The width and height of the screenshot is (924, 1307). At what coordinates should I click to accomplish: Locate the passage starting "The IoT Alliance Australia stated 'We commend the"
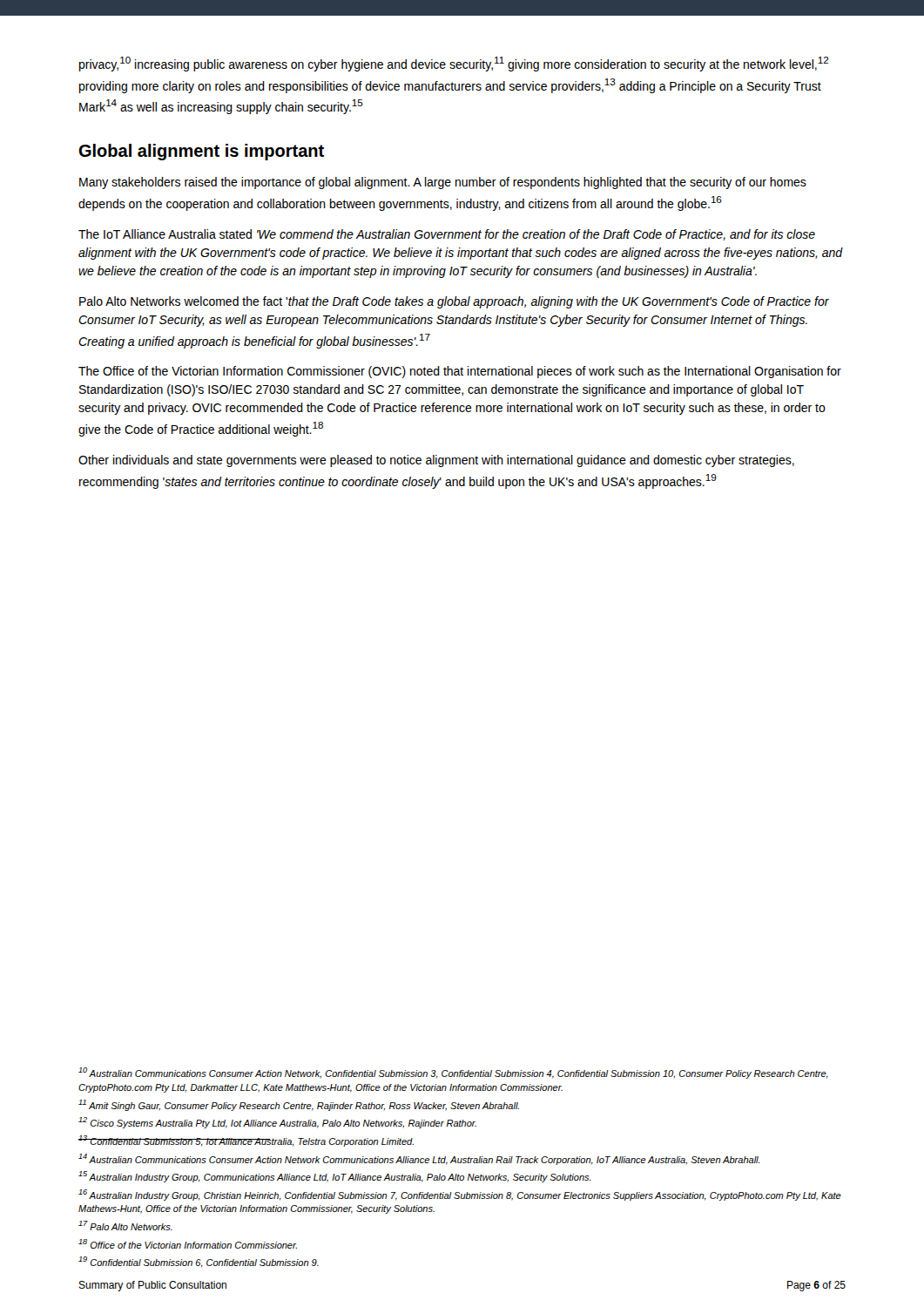462,253
